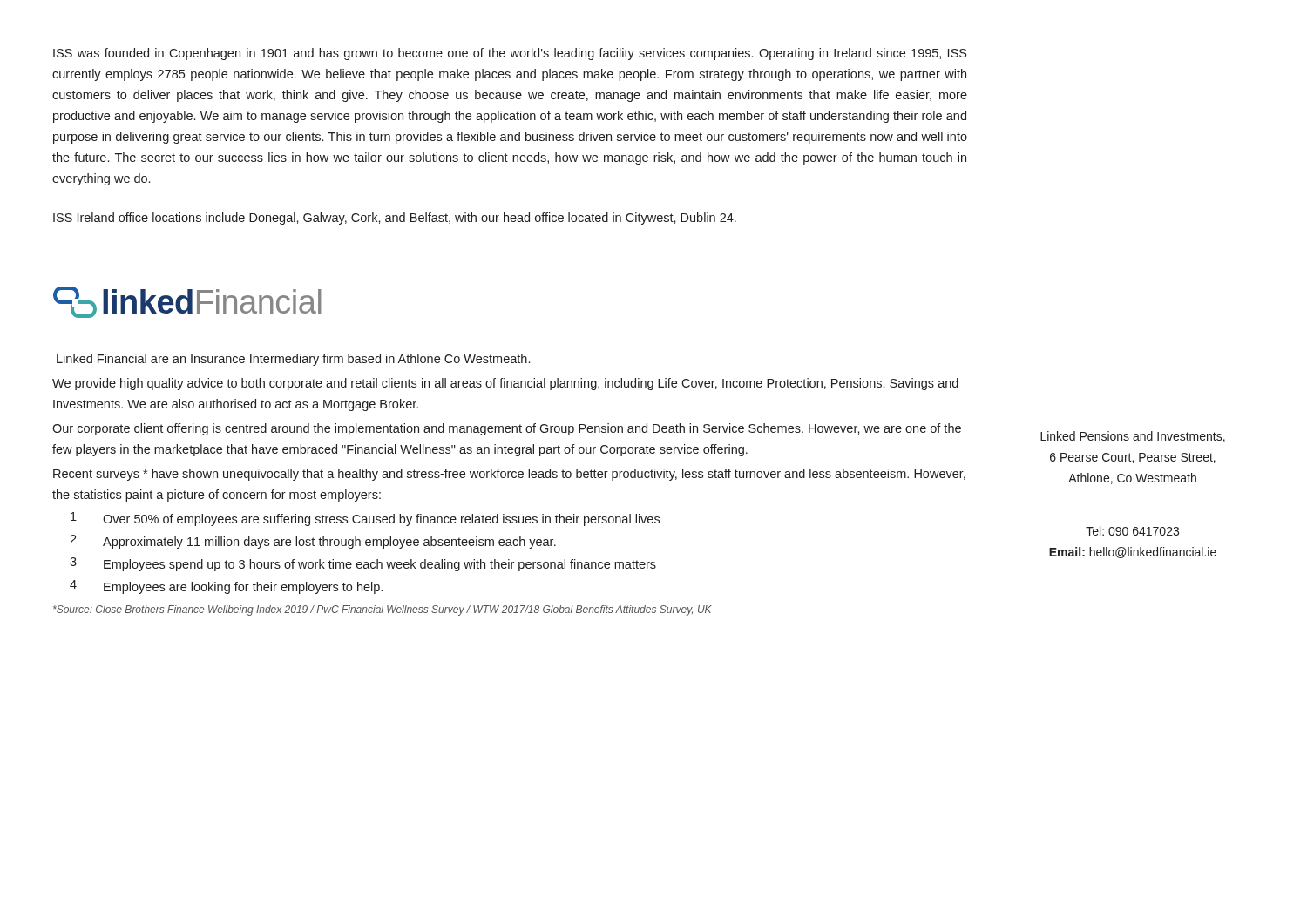Viewport: 1307px width, 924px height.
Task: Point to the block beginning "1 Over 50% of employees are suffering"
Action: point(356,520)
